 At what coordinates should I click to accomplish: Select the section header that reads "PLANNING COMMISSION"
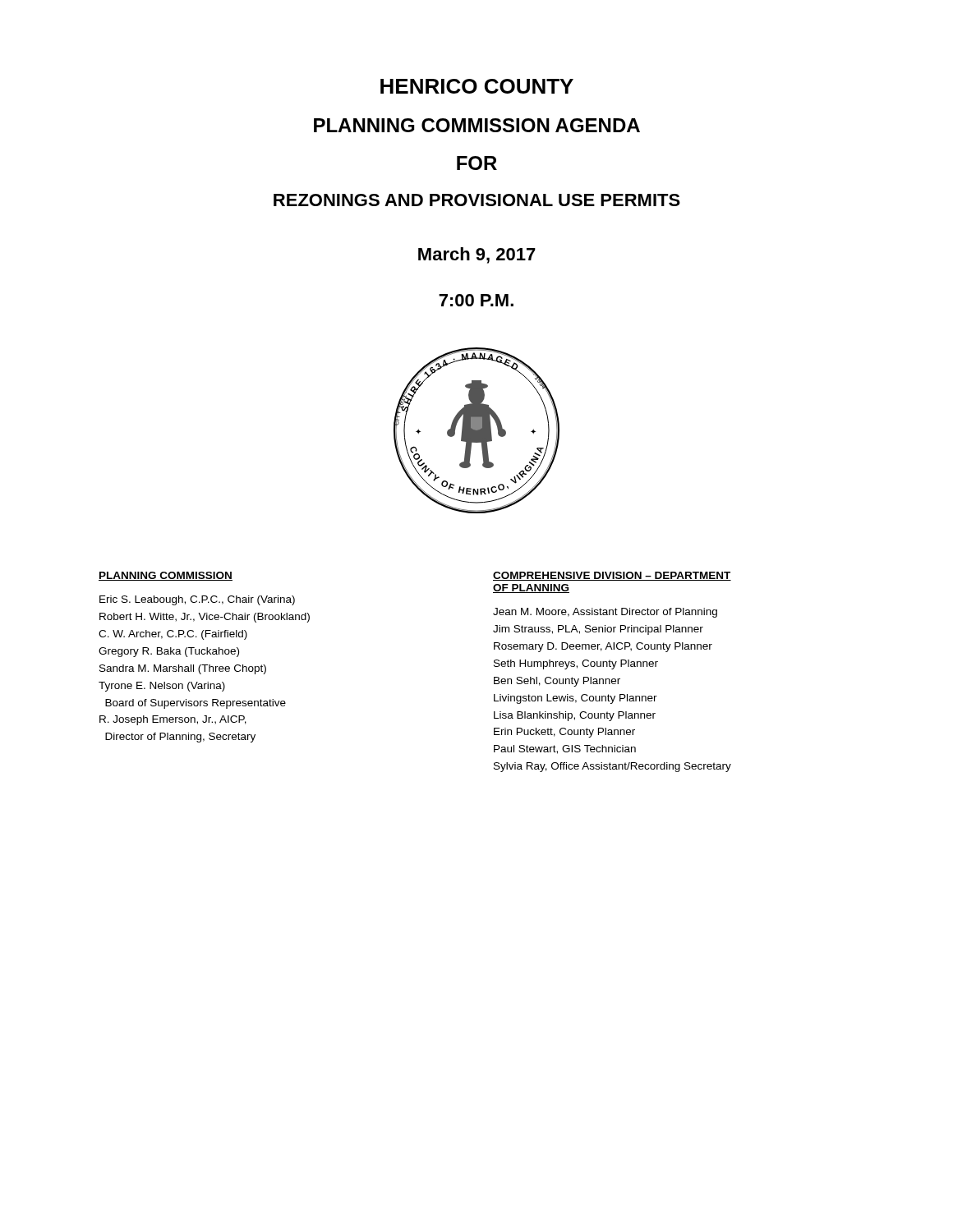click(x=165, y=575)
